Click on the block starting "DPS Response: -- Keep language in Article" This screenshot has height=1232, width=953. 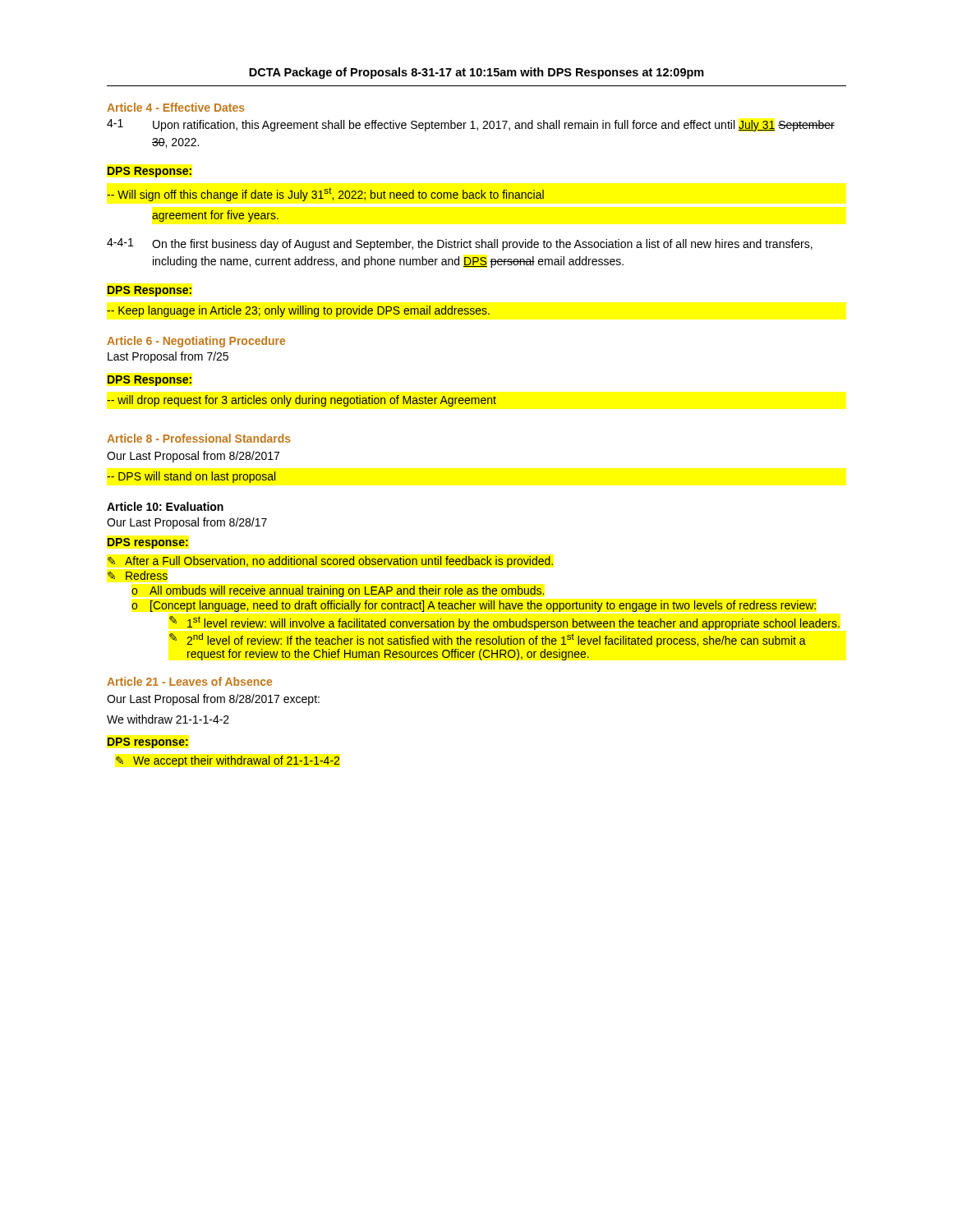point(476,300)
